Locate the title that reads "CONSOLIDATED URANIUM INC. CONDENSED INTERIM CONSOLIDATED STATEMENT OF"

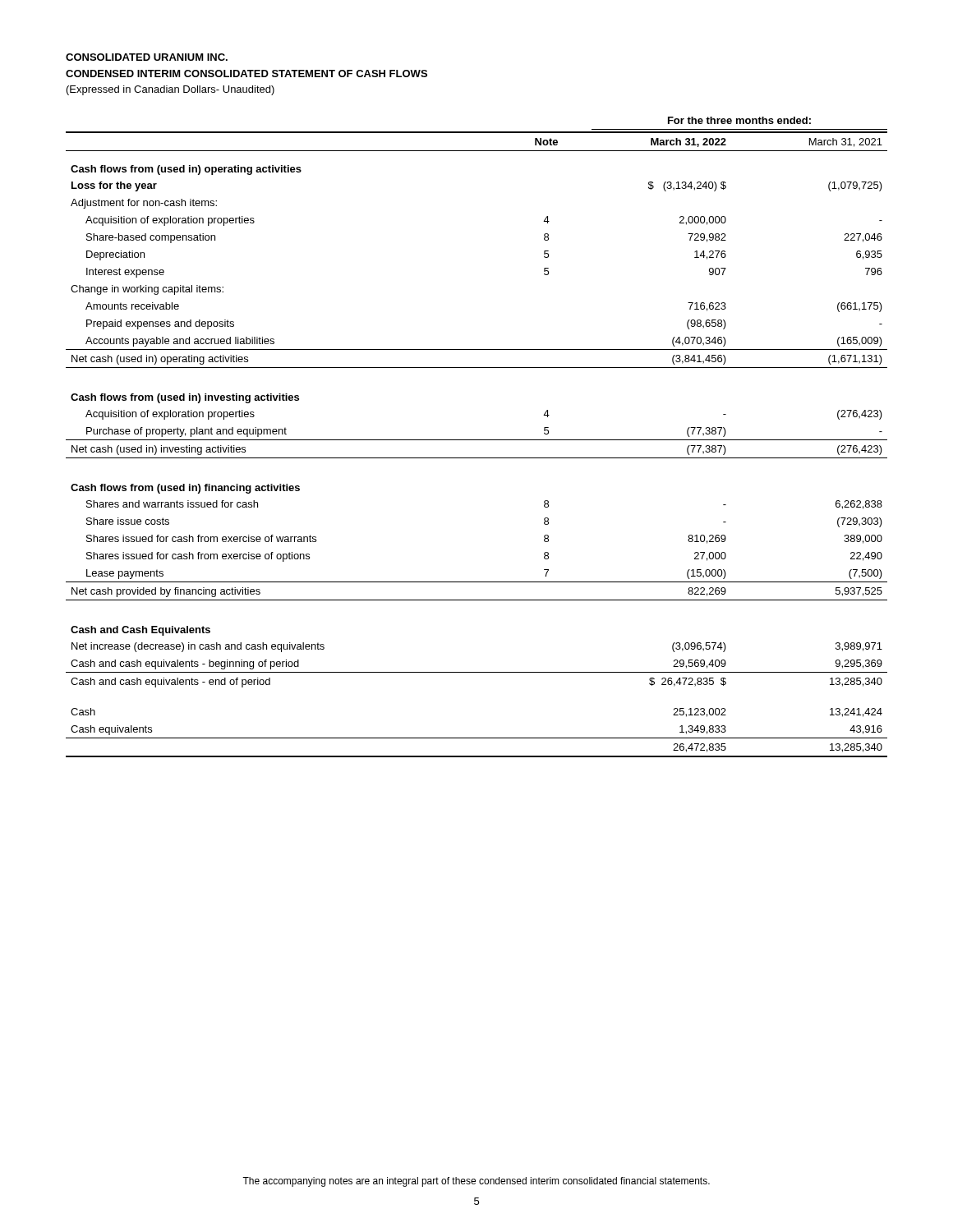147,57
